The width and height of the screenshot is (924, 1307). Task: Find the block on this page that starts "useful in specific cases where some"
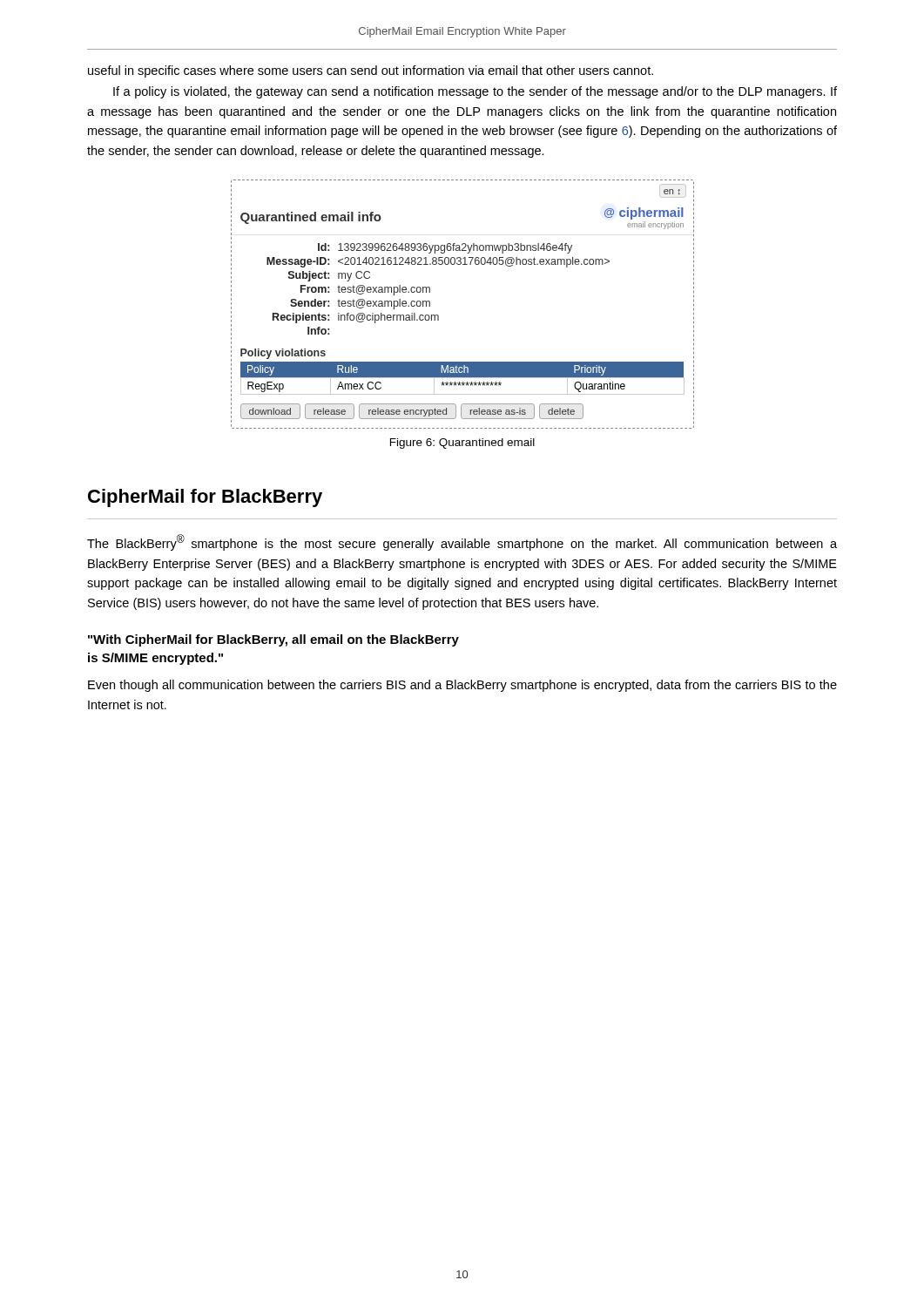point(462,111)
